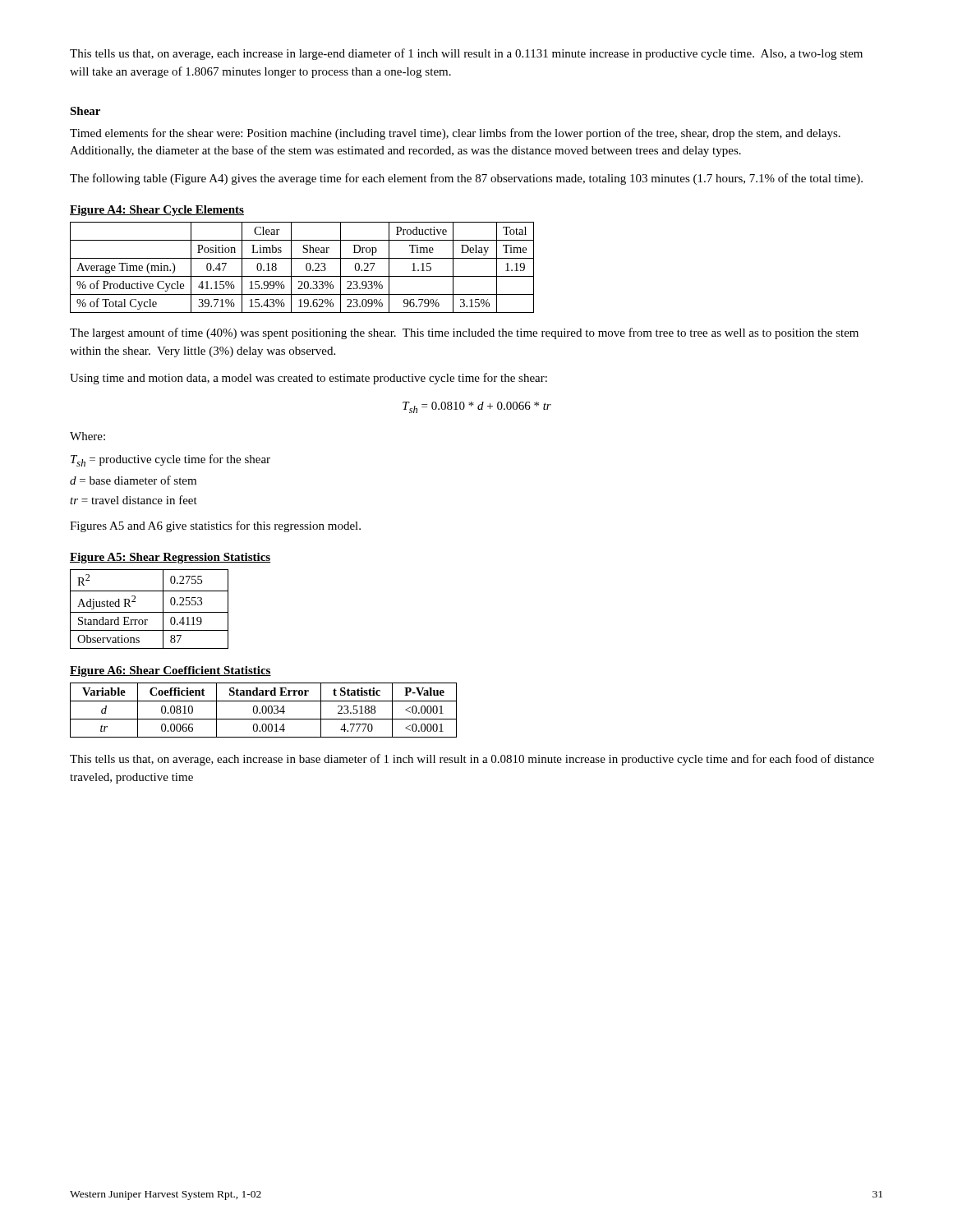Viewport: 953px width, 1232px height.
Task: Point to "Tsh = productive cycle time for the shear"
Action: (170, 461)
